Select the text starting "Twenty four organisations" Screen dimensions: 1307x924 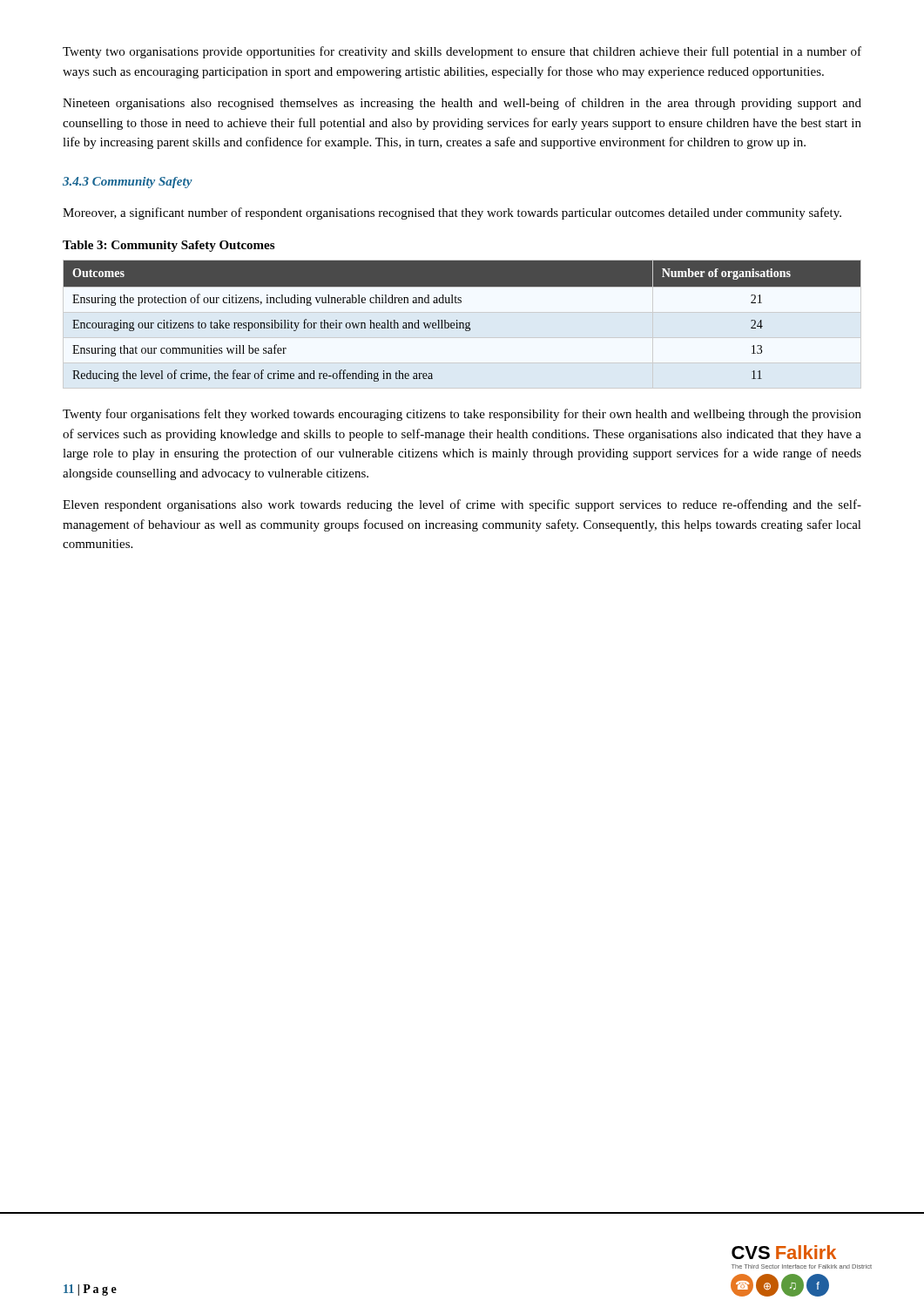[462, 443]
